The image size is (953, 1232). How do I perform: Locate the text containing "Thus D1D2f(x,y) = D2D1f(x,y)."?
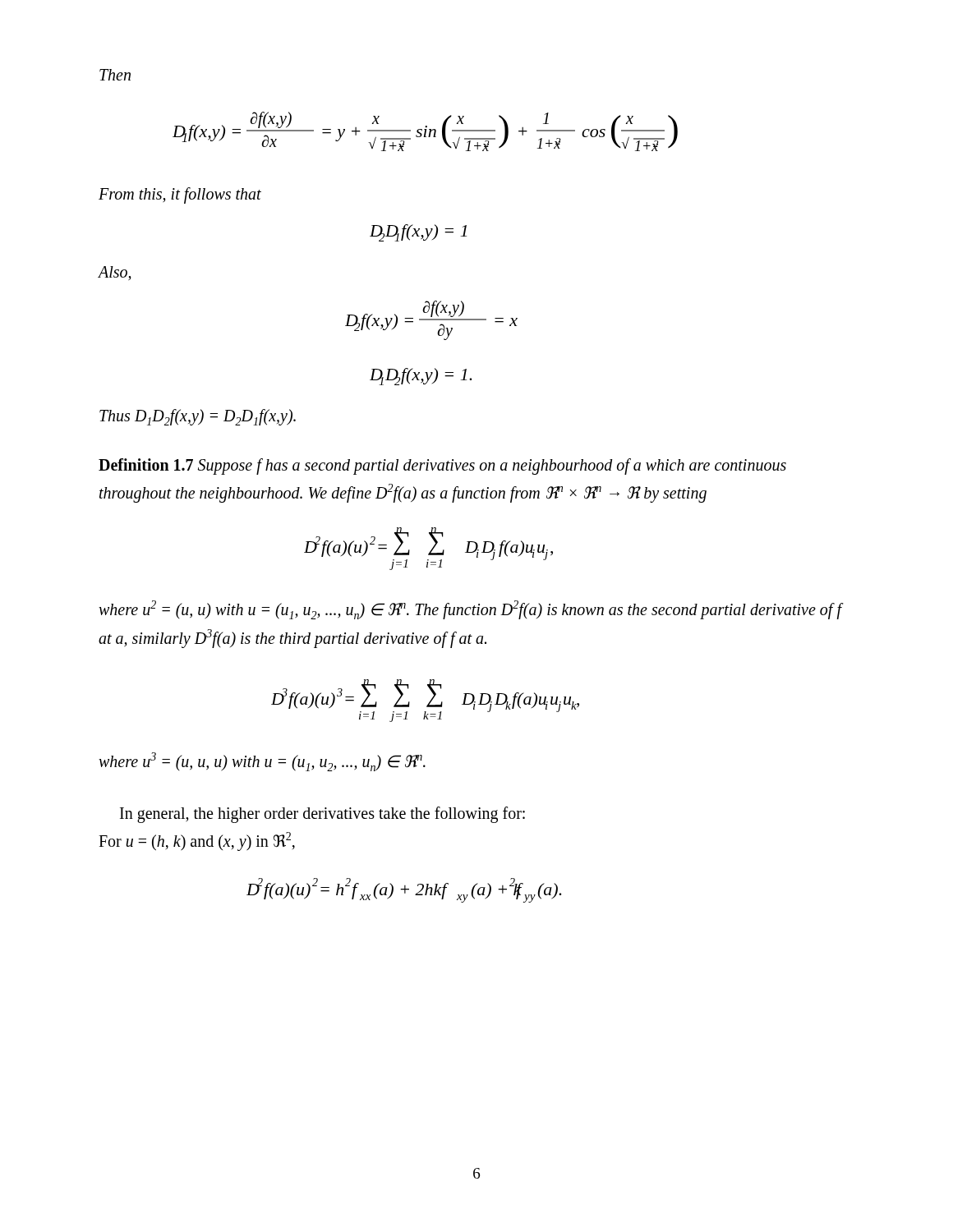[198, 417]
